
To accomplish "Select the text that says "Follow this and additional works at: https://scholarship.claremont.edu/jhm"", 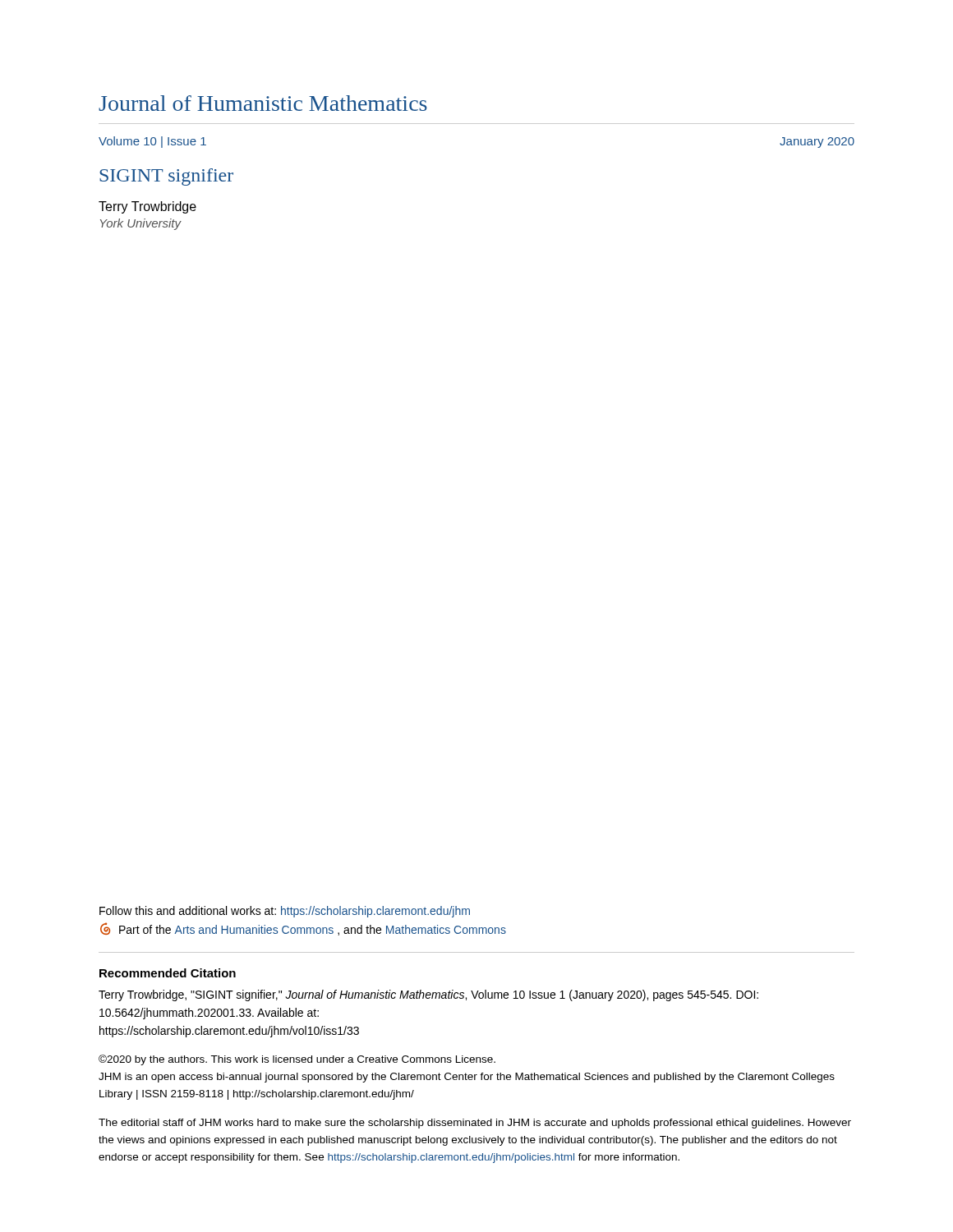I will pyautogui.click(x=285, y=911).
